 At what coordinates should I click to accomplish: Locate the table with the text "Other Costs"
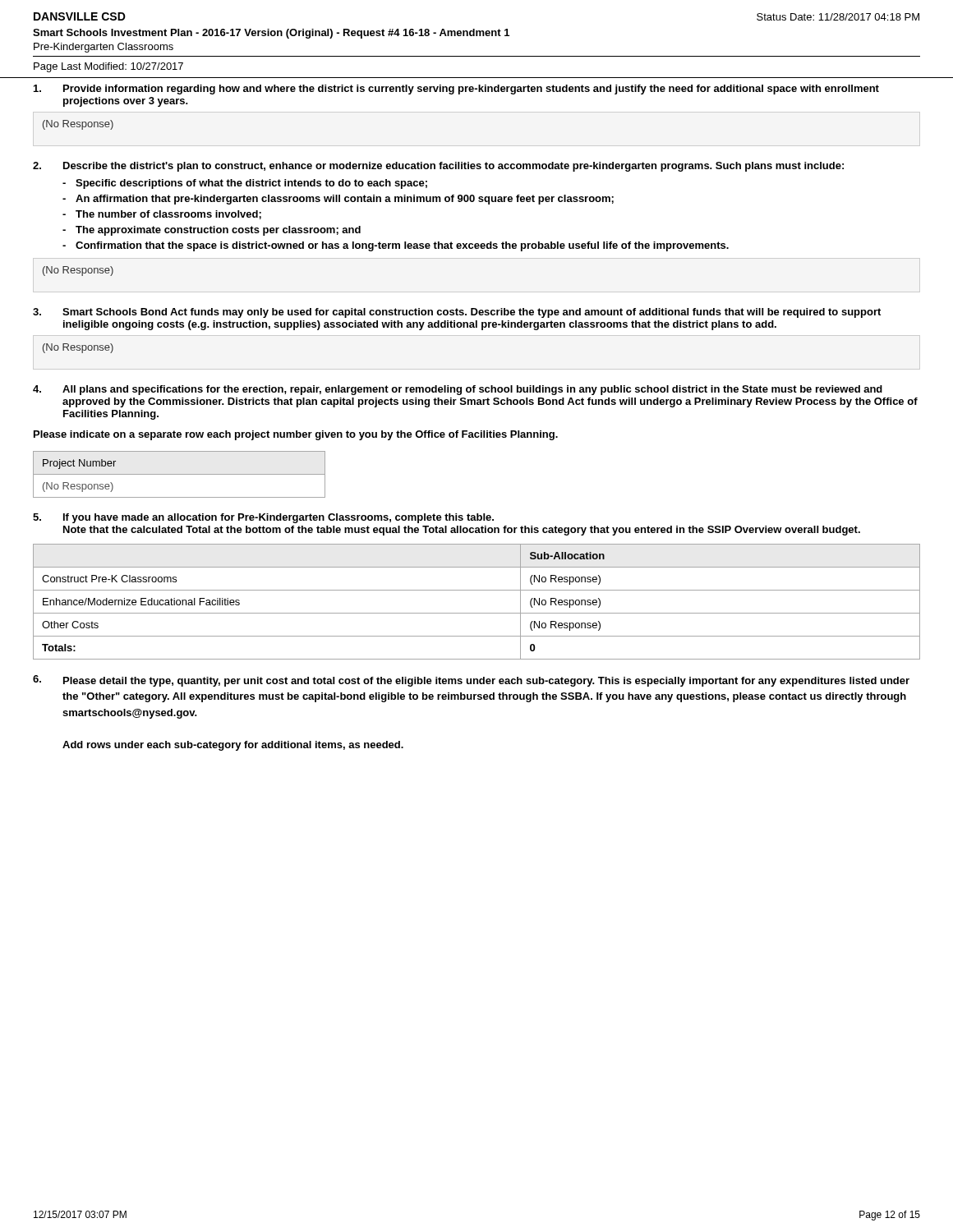click(x=476, y=601)
